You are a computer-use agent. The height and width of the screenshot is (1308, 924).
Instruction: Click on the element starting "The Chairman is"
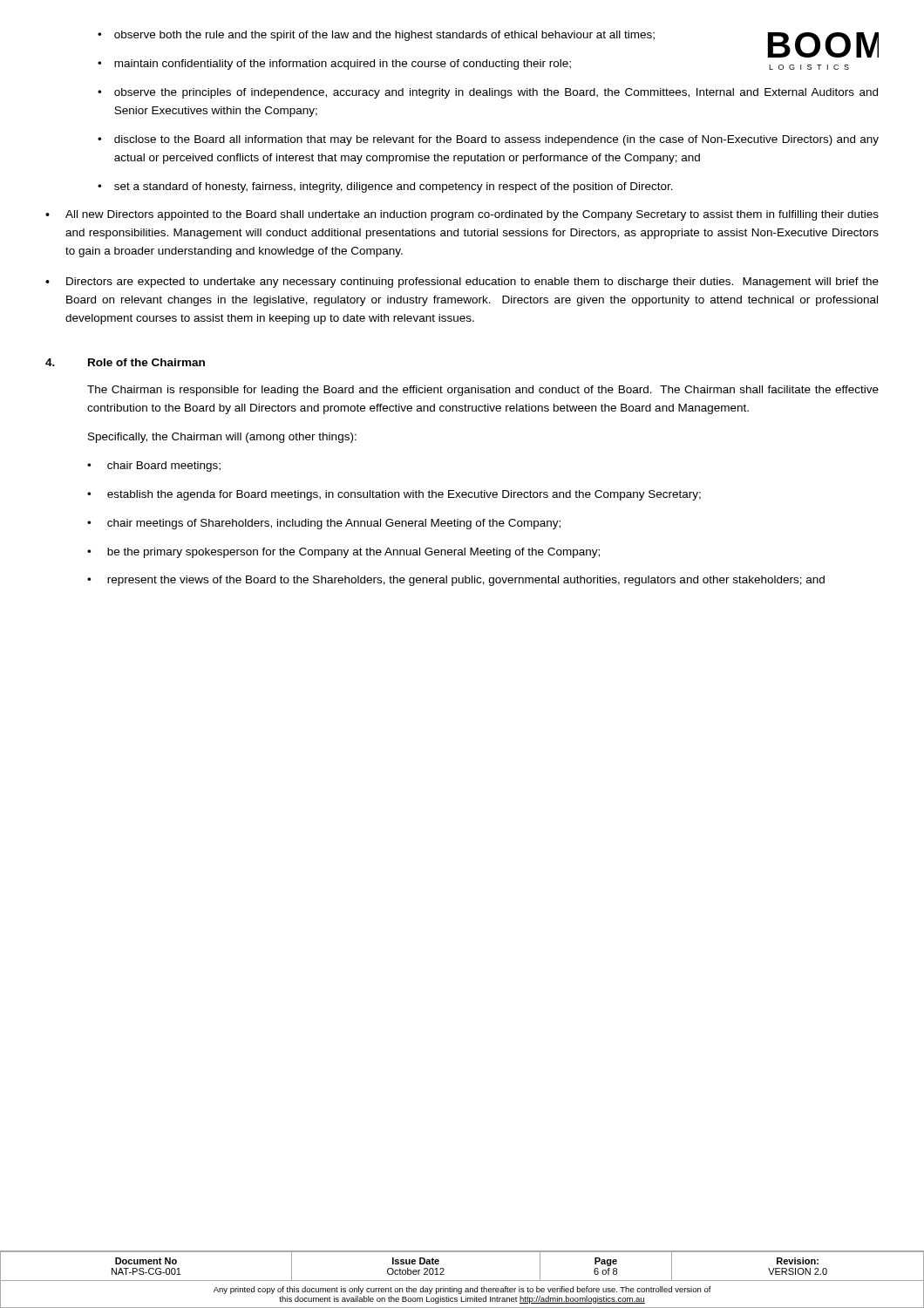tap(483, 398)
